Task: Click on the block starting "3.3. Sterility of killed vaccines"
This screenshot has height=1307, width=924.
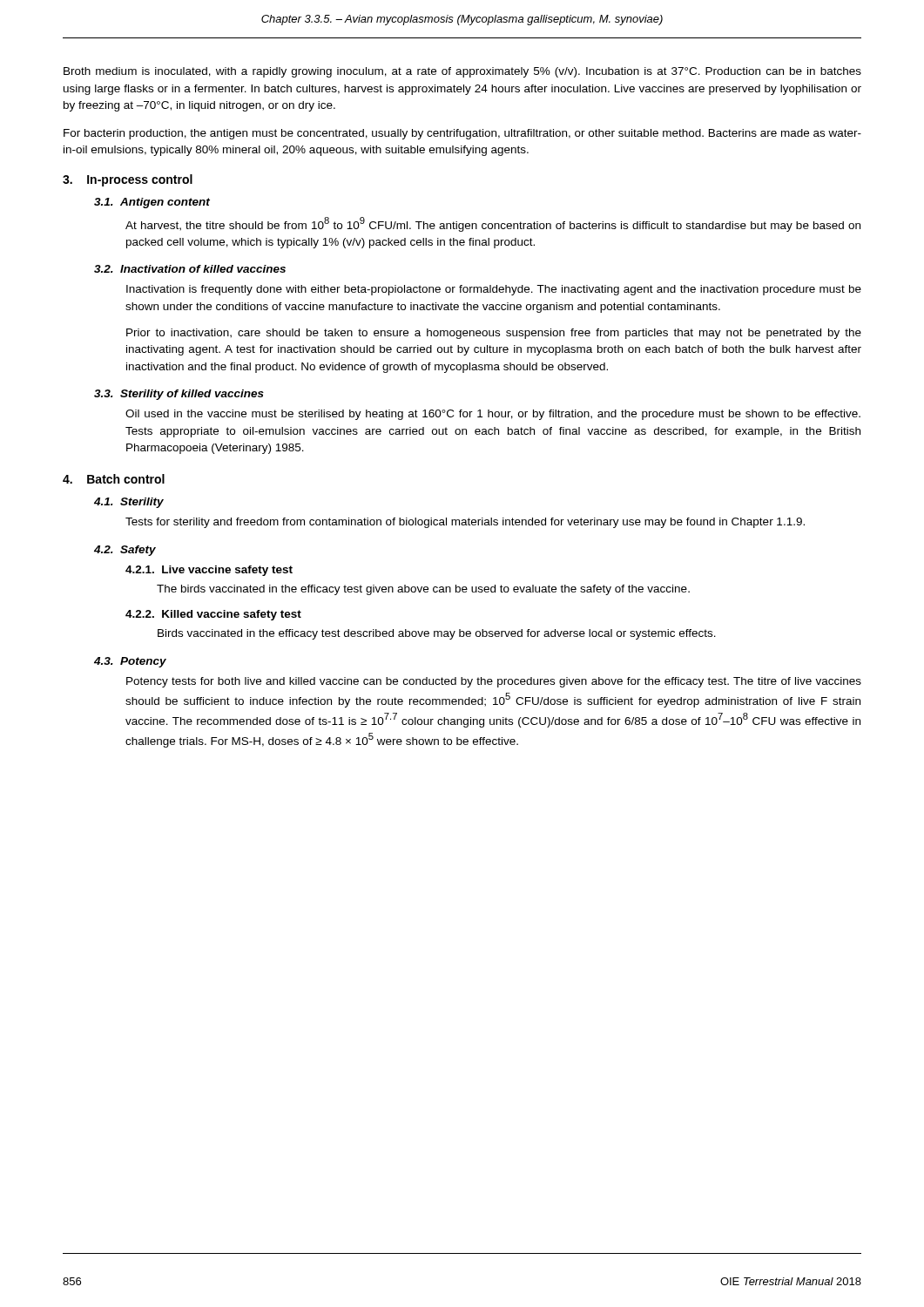Action: click(x=179, y=394)
